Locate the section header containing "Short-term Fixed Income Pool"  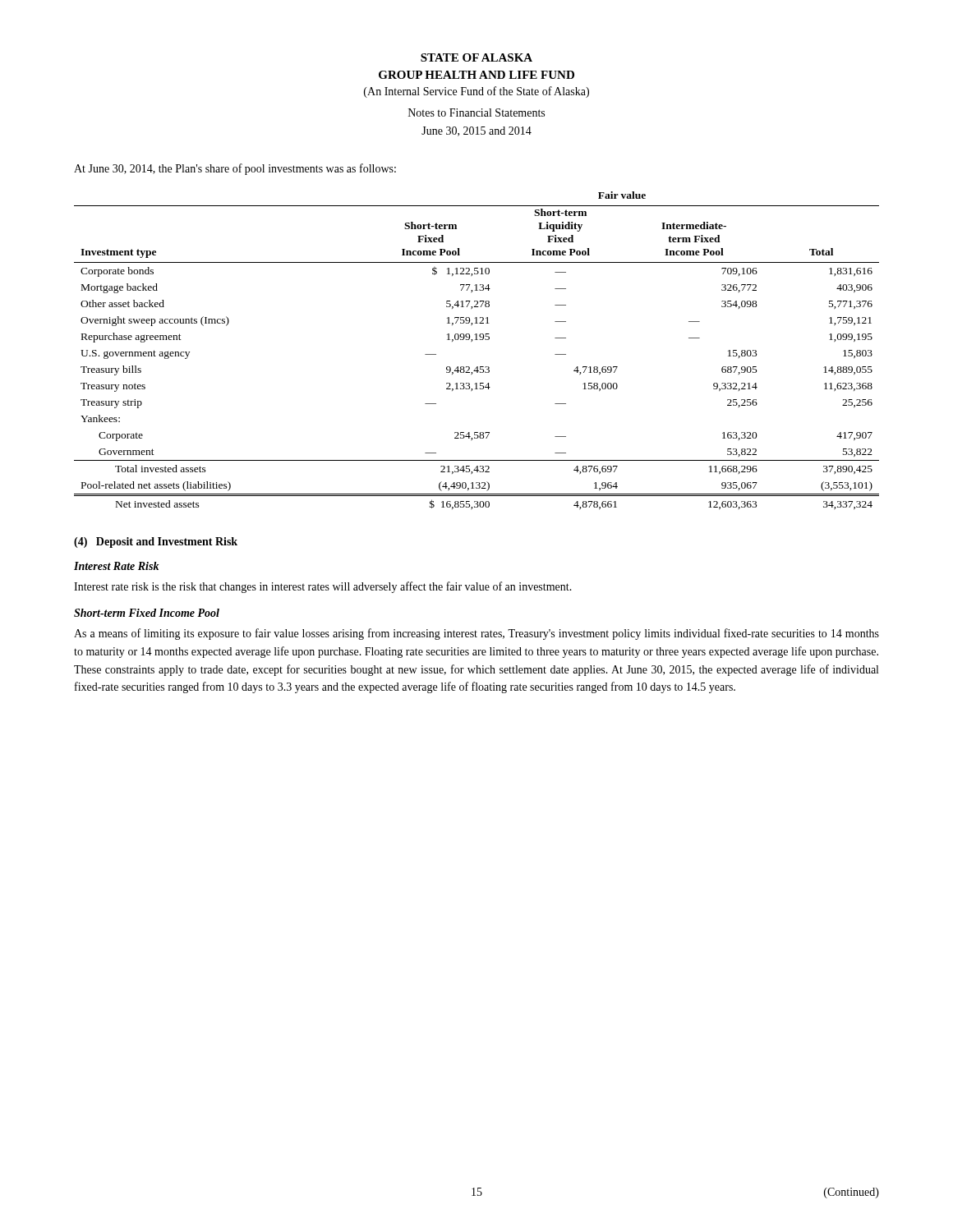click(x=147, y=613)
